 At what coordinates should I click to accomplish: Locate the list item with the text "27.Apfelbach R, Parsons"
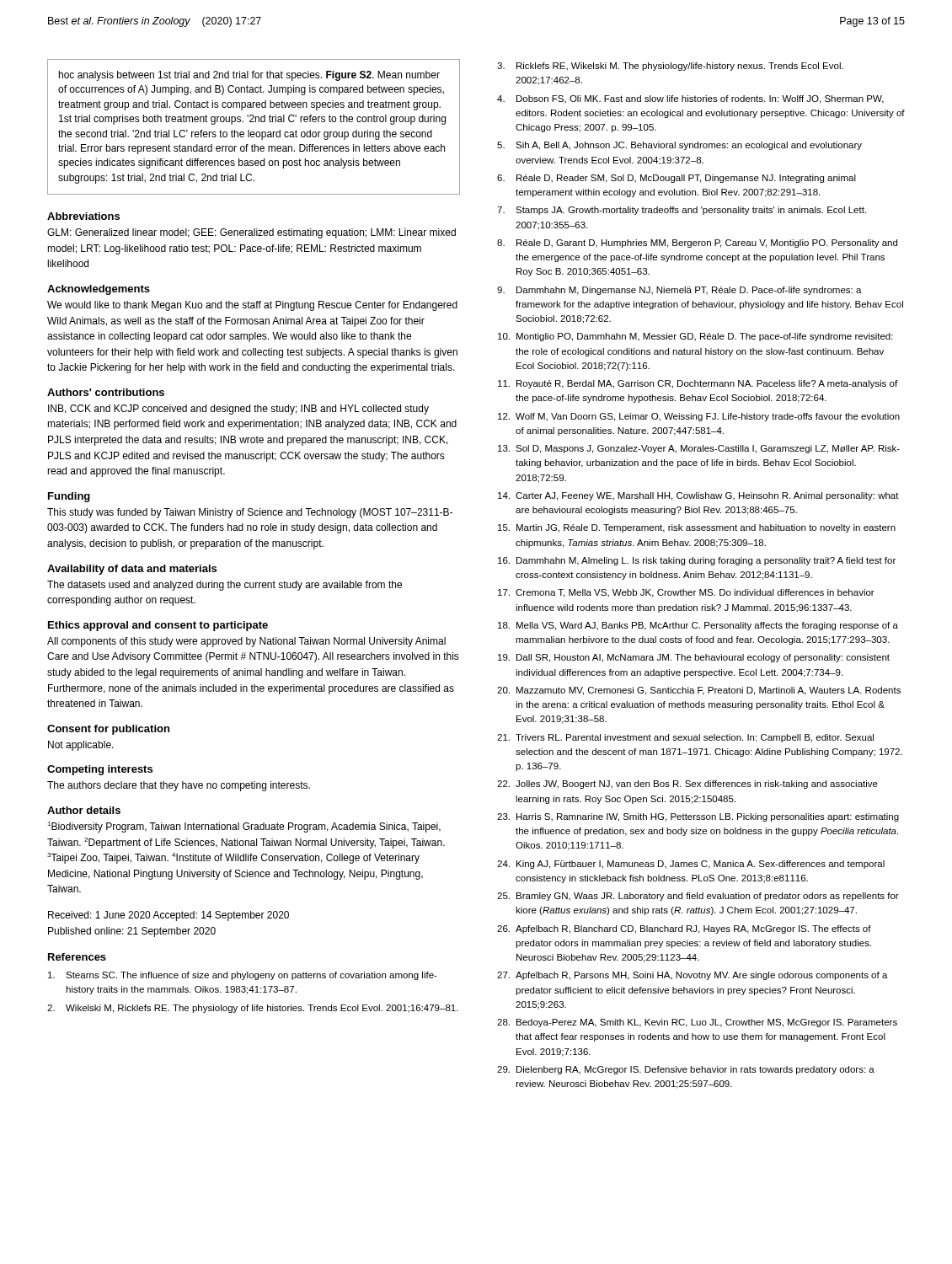(x=701, y=990)
